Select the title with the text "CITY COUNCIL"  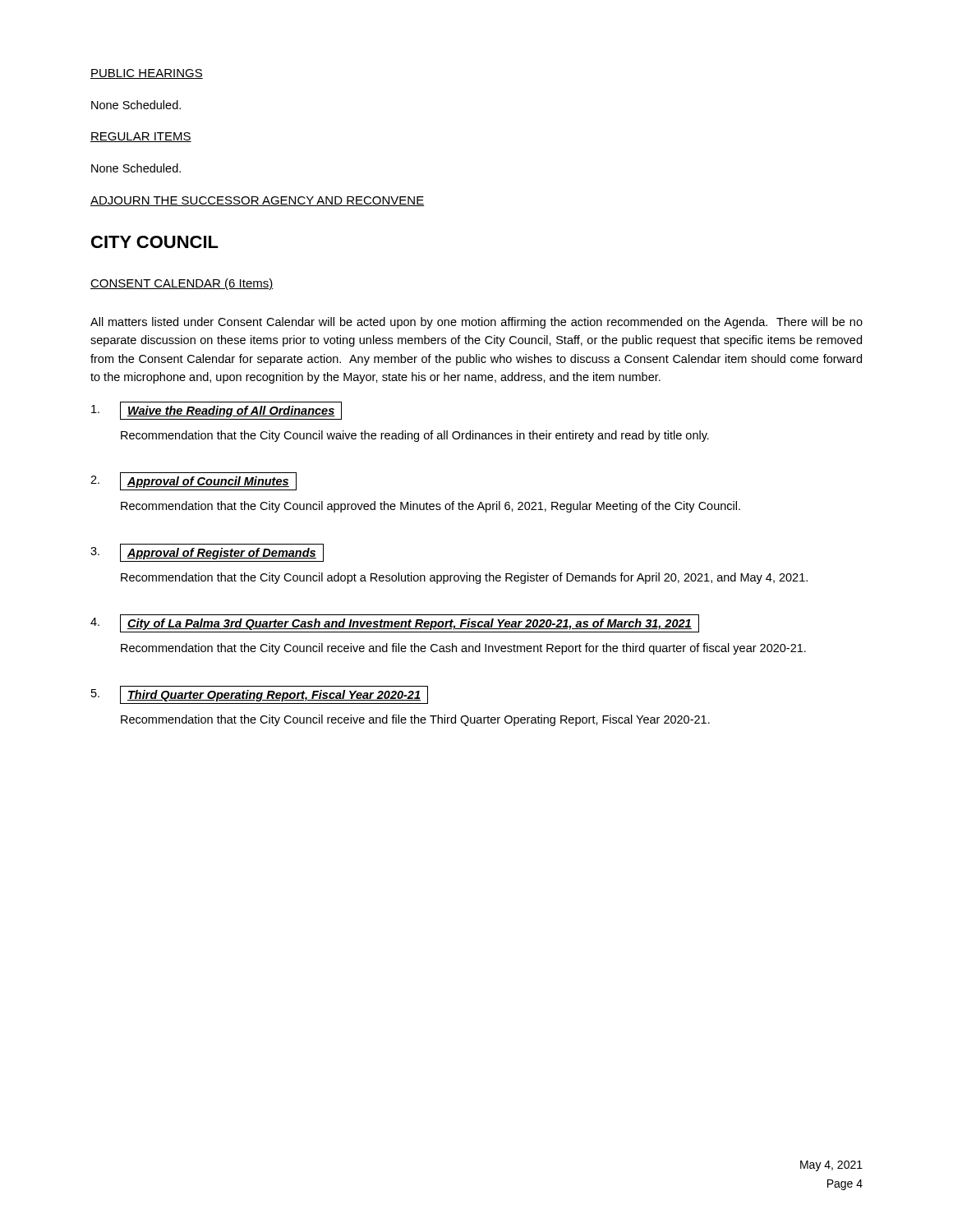coord(154,242)
